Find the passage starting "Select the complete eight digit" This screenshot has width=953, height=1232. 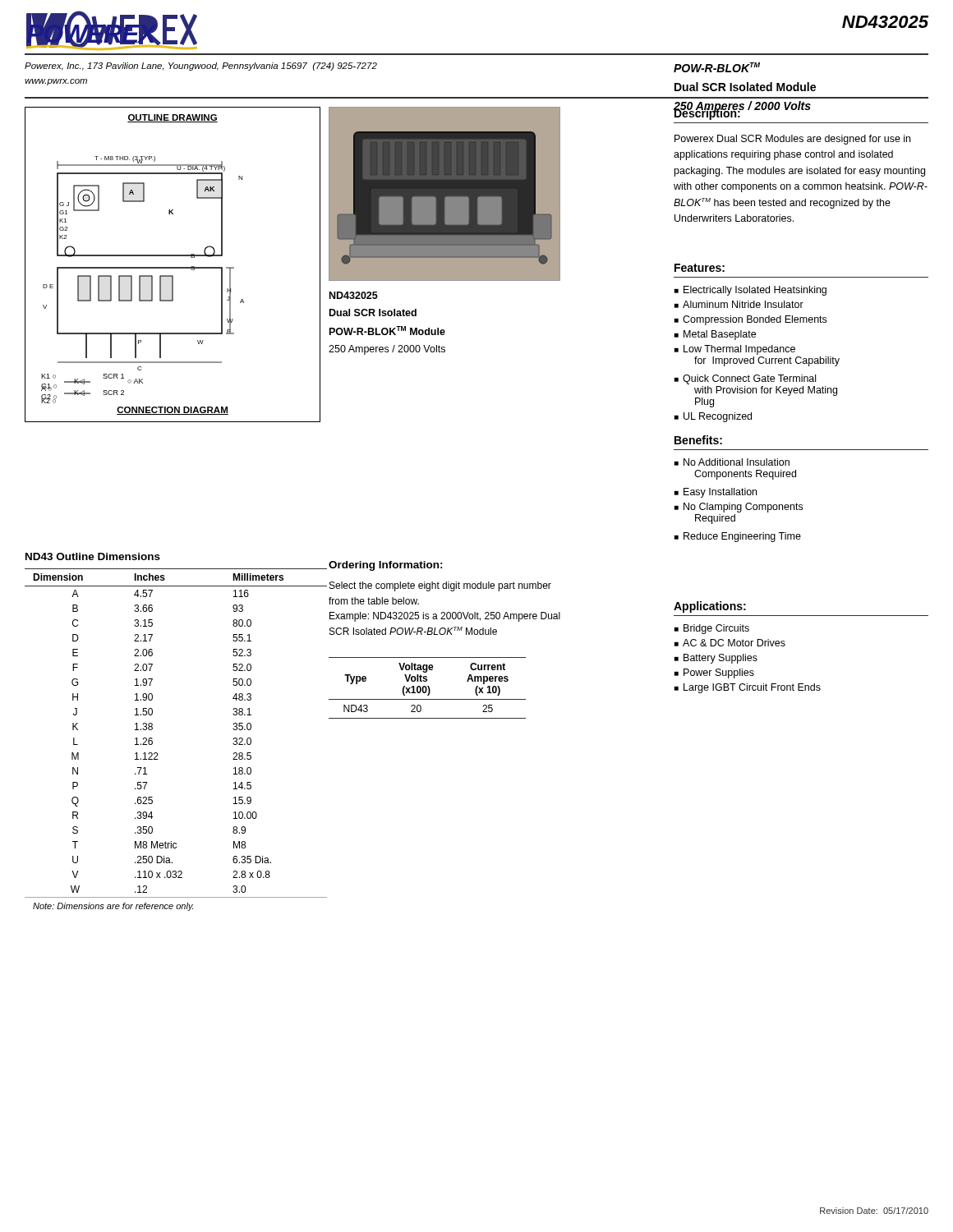(445, 609)
